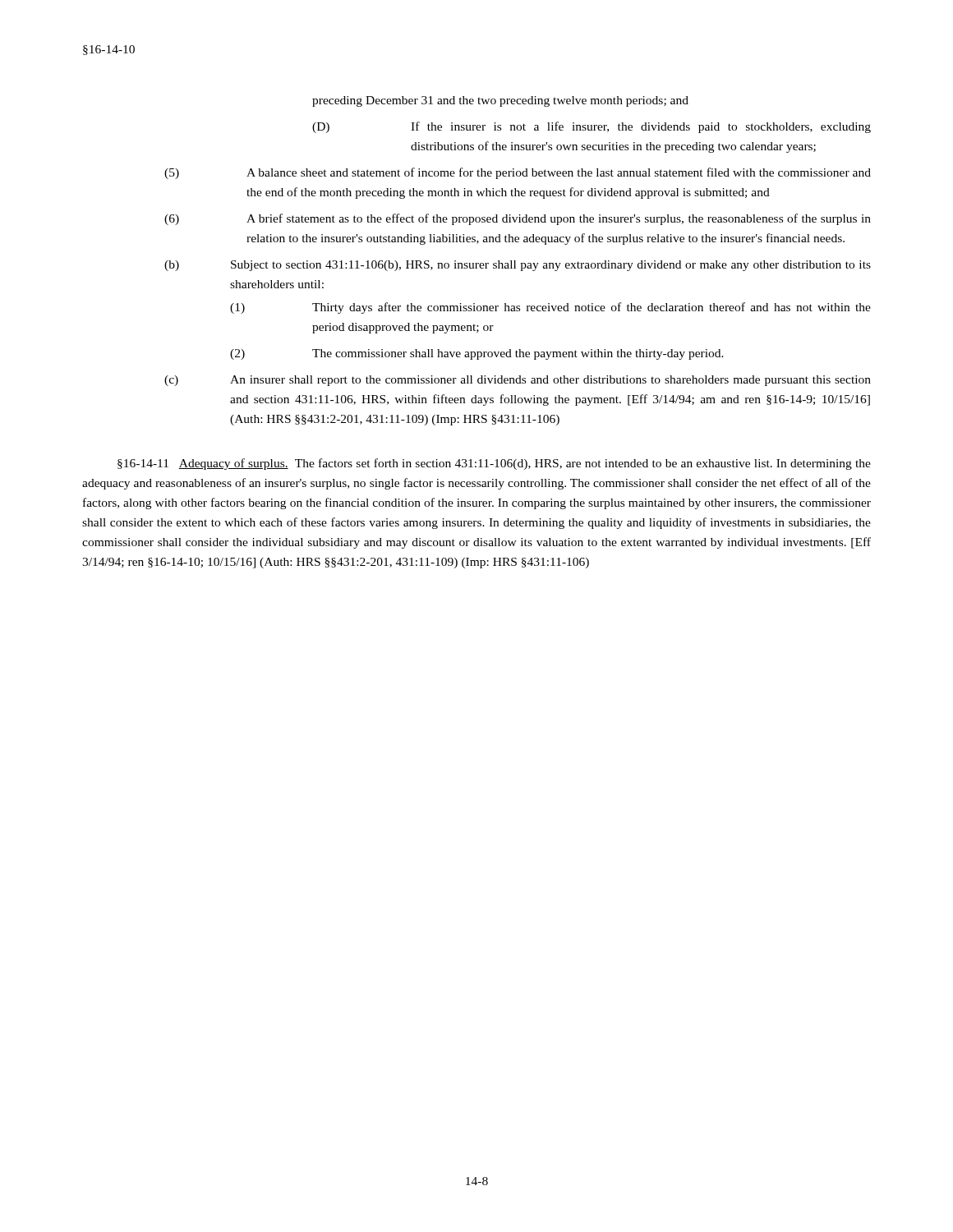Locate the text block starting "(1) Thirty days after the"

[476, 317]
